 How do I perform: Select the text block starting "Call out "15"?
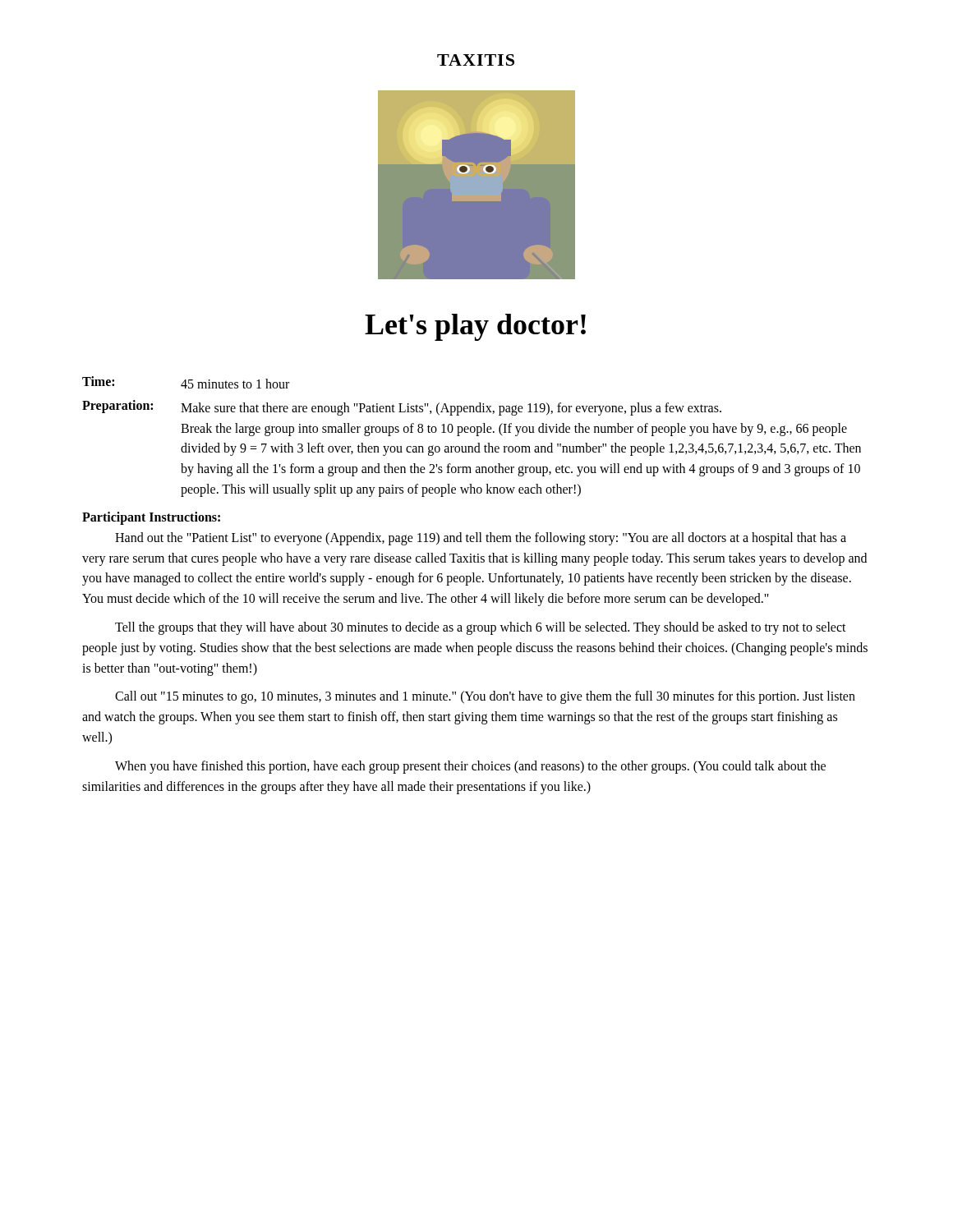coord(469,717)
